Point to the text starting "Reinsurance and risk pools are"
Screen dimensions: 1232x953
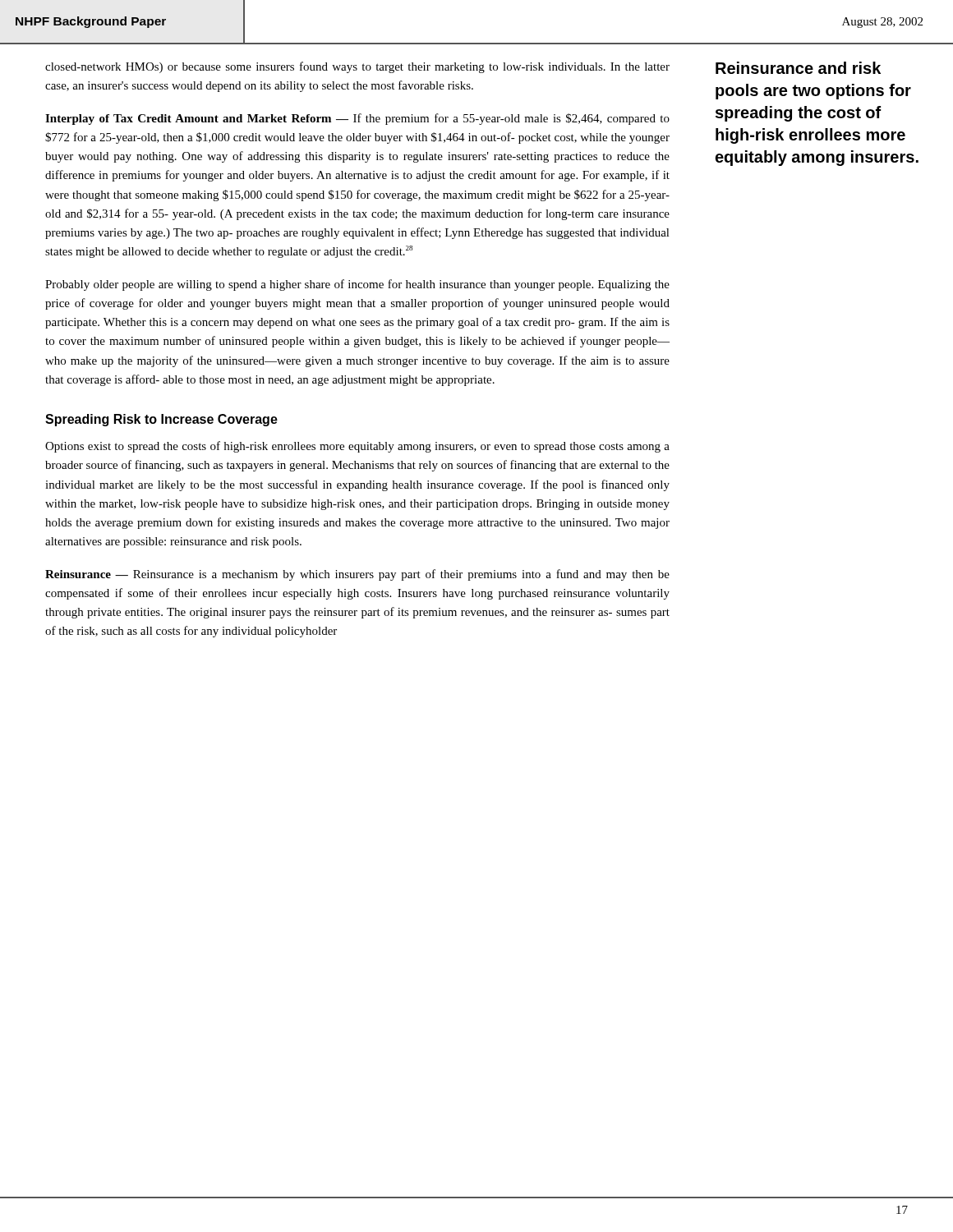click(x=817, y=113)
